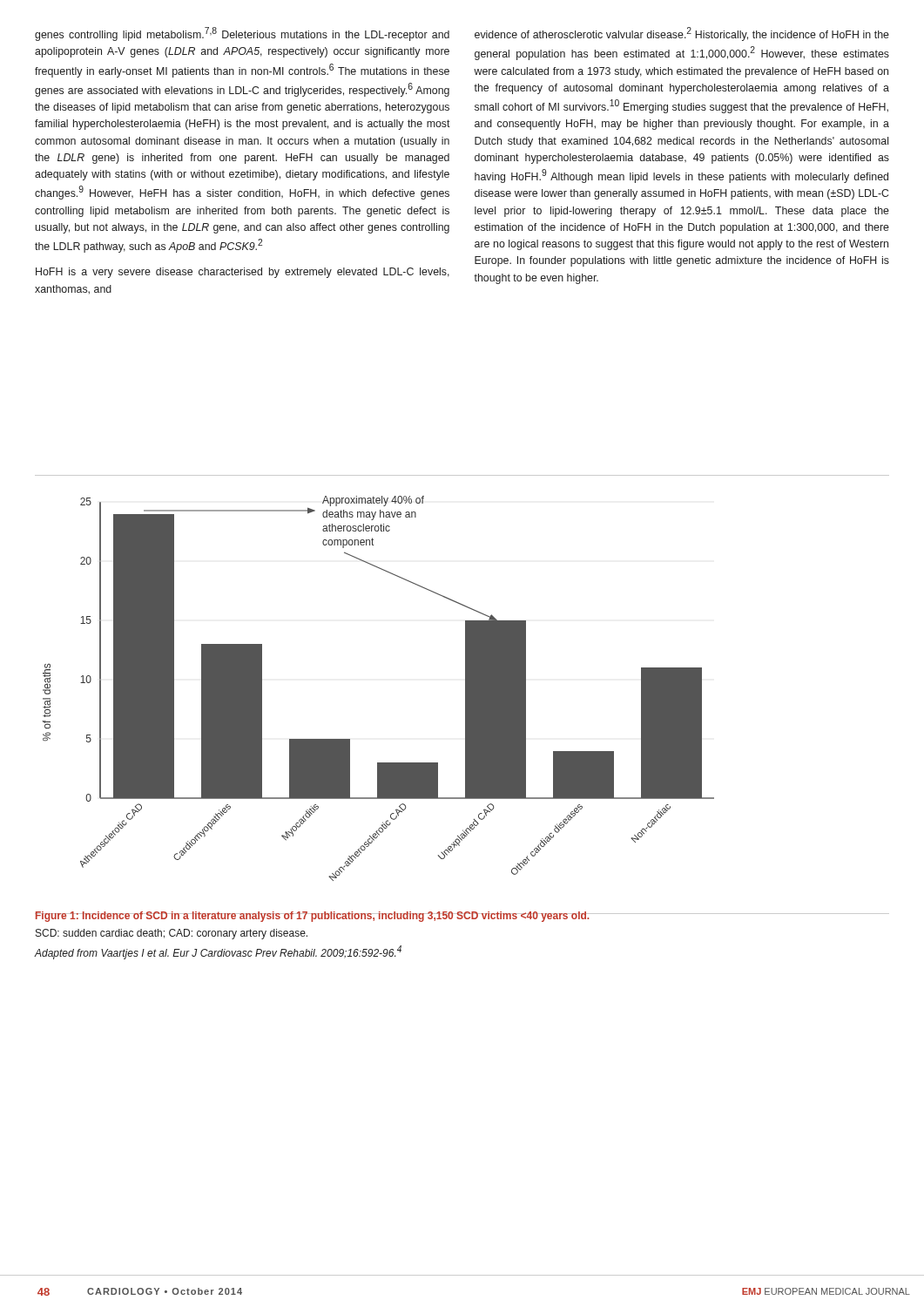Screen dimensions: 1307x924
Task: Where is the passage that starts "genes controlling lipid metabolism.7,8 Deleterious mutations"?
Action: (242, 161)
